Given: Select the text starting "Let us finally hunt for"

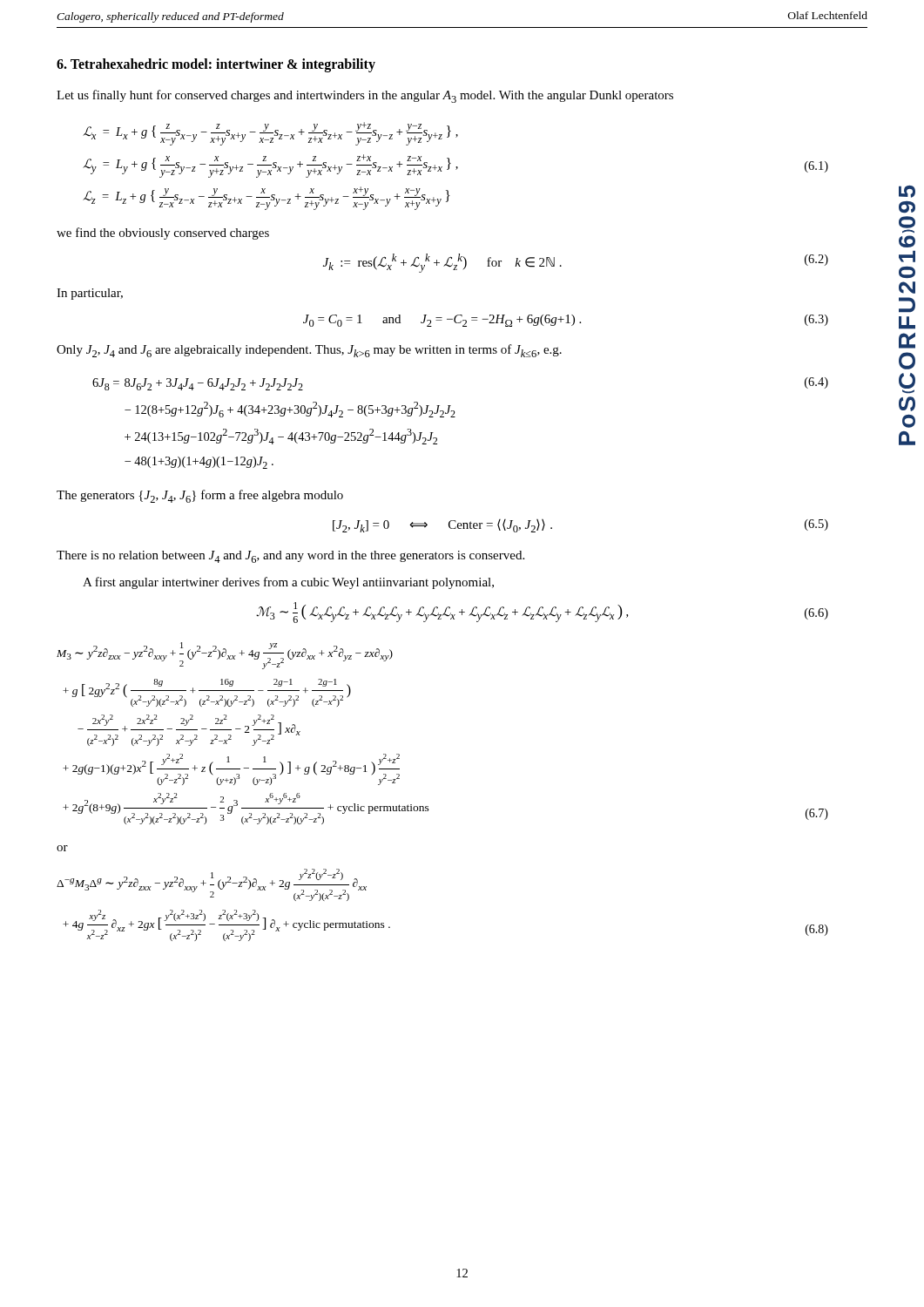Looking at the screenshot, I should pos(365,97).
